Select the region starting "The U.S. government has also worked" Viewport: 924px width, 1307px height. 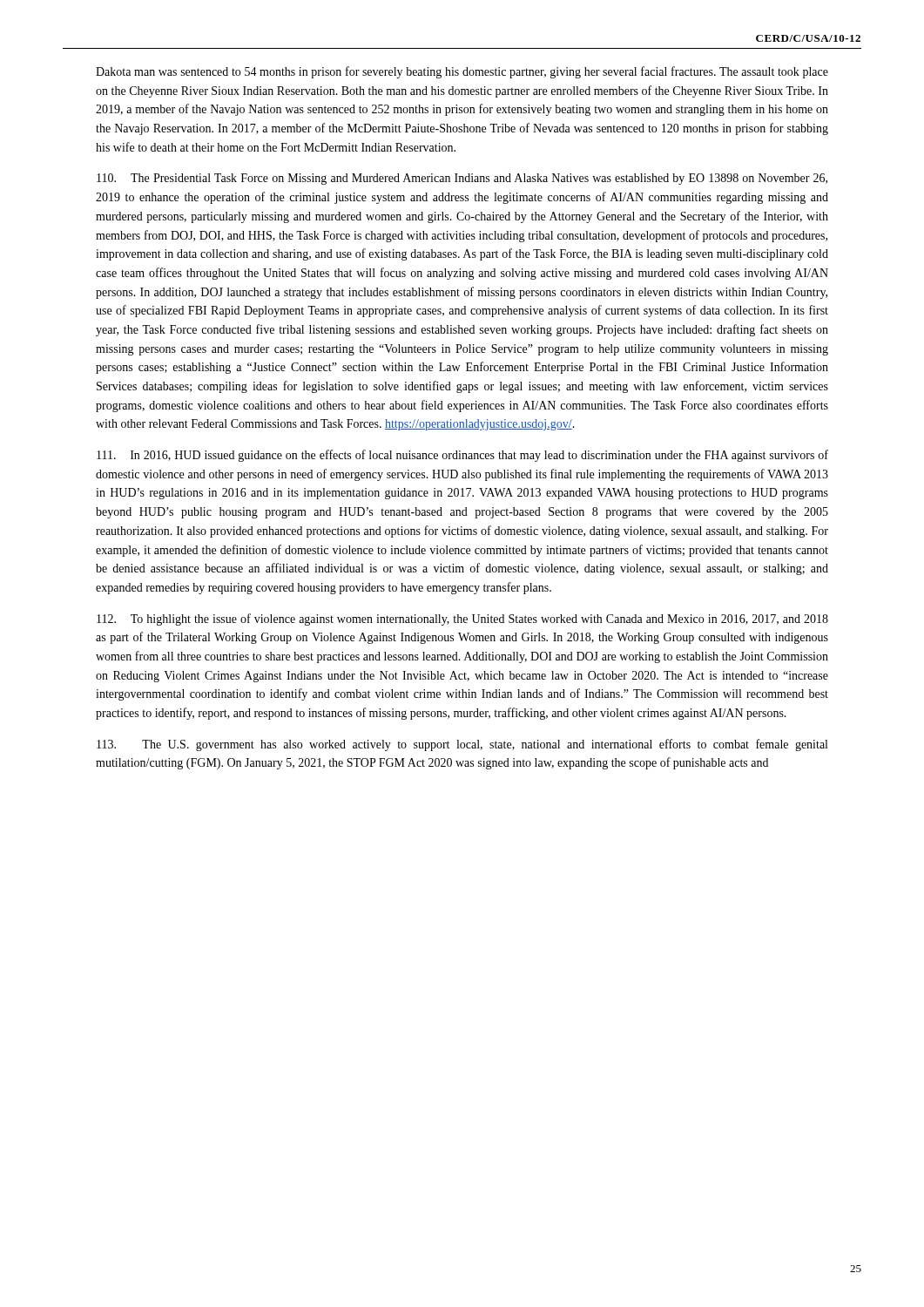462,754
